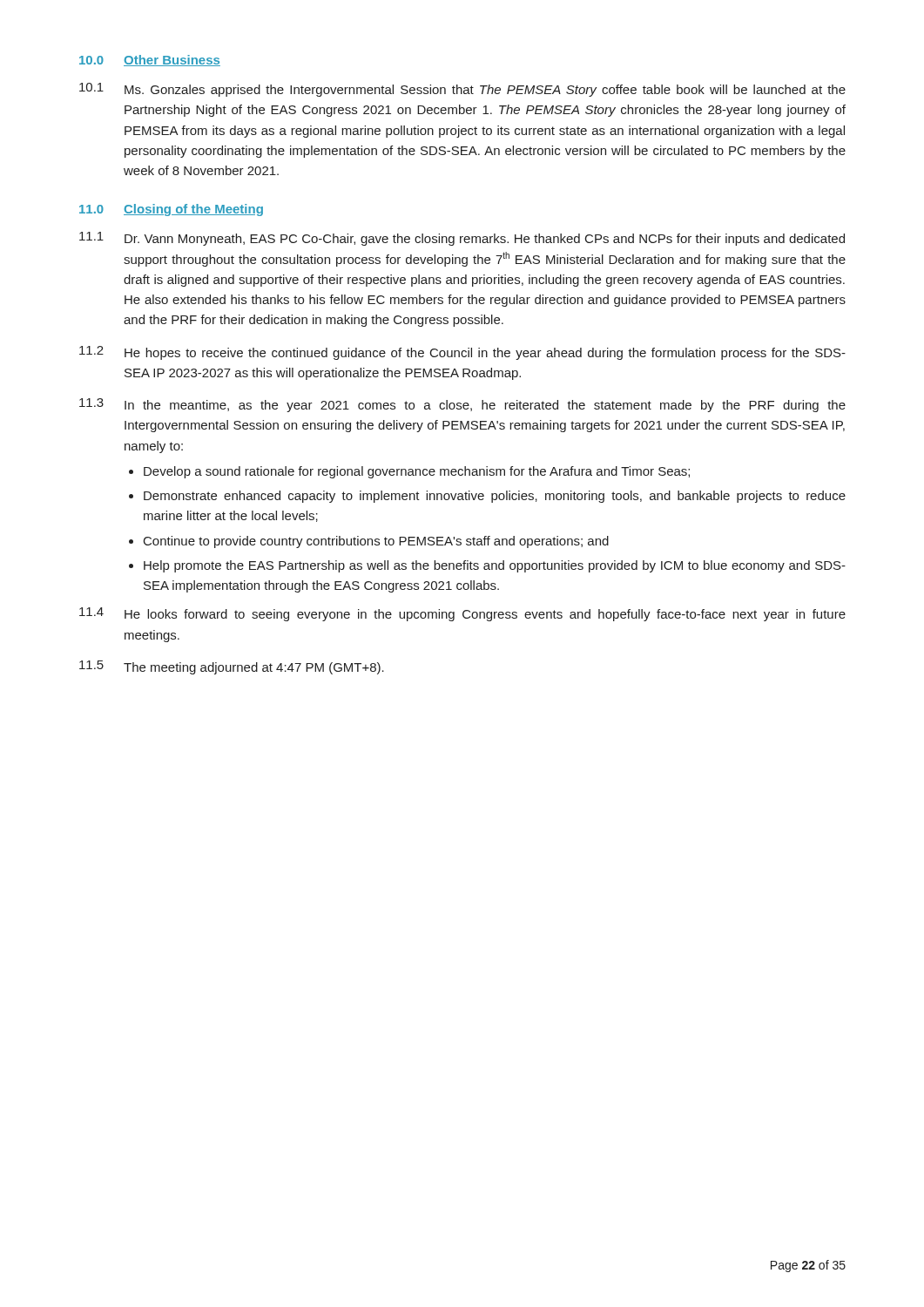
Task: Click on the section header with the text "10.0 Other Business"
Action: [149, 60]
